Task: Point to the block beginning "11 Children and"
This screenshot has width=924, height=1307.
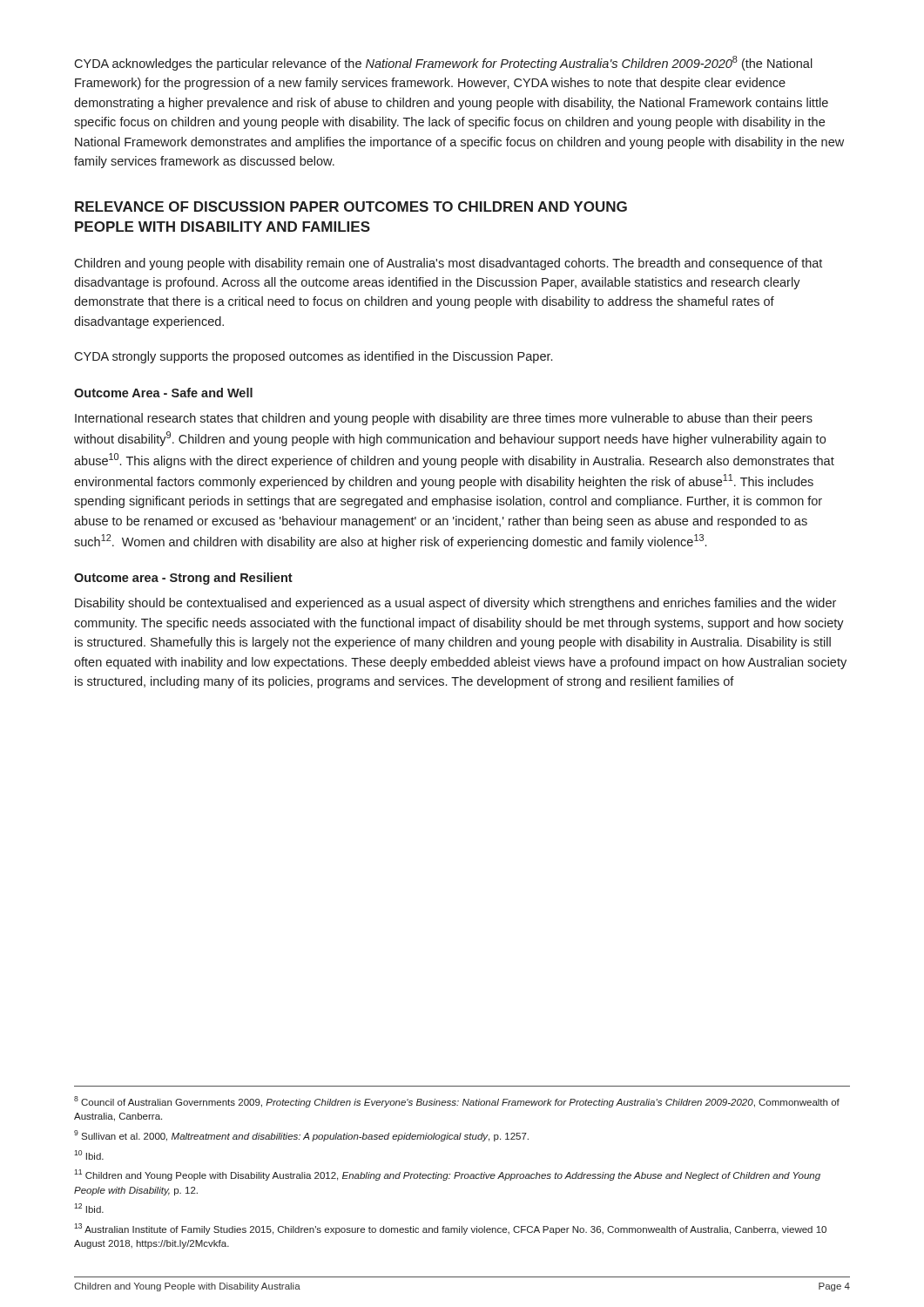Action: point(447,1181)
